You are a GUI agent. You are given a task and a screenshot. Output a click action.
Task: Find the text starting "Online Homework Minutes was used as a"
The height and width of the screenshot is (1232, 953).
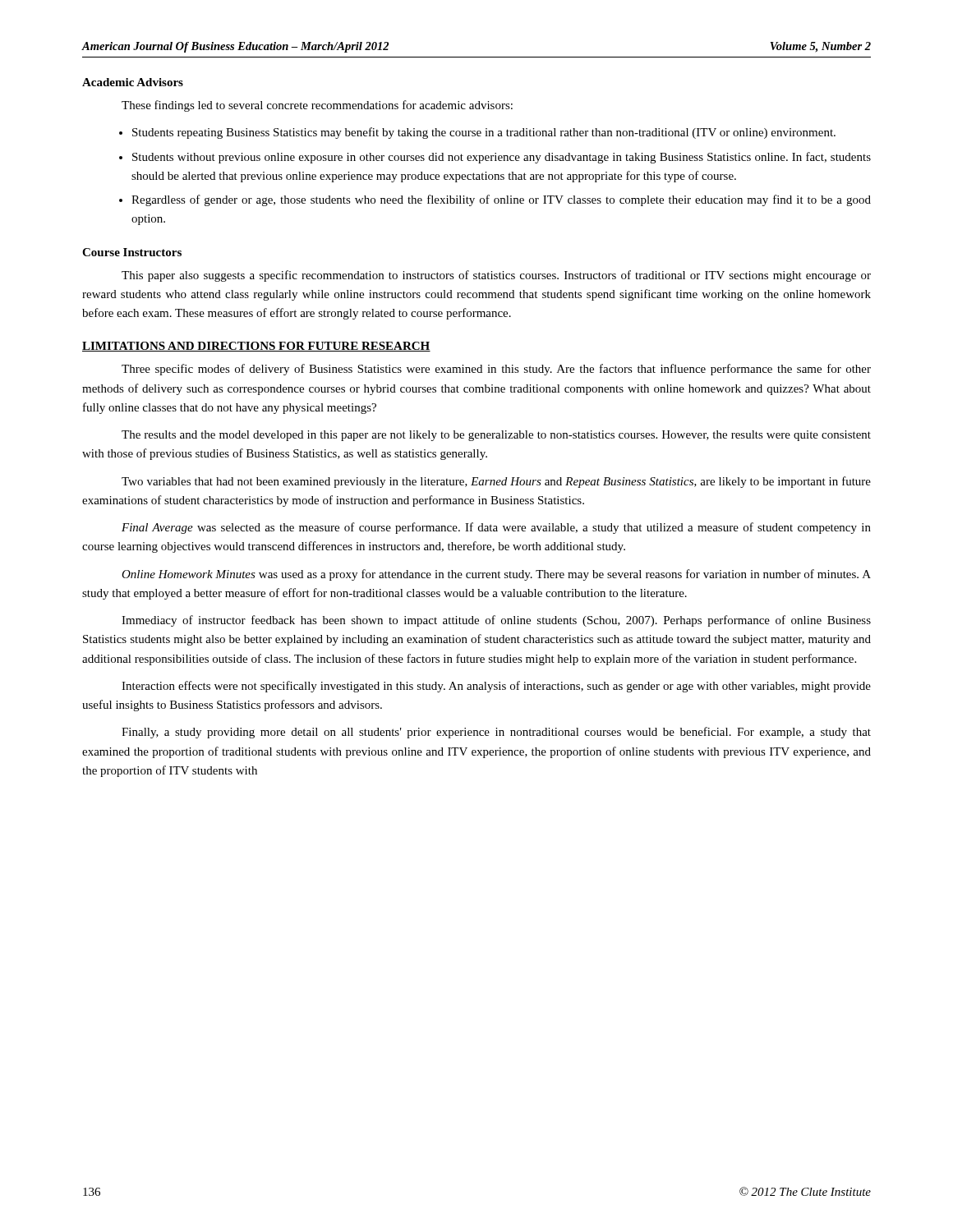(x=476, y=583)
